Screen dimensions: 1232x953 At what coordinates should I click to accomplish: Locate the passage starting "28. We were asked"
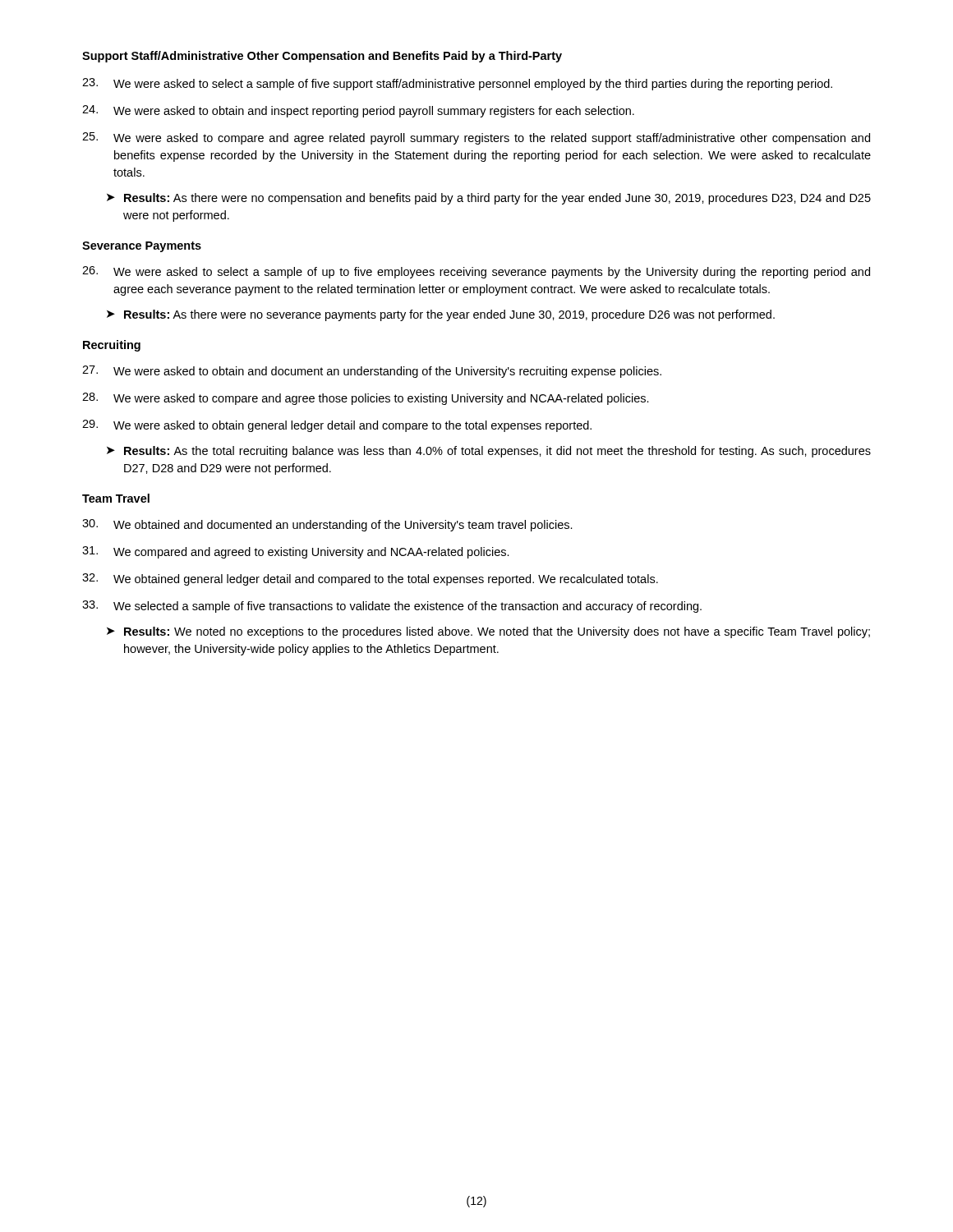[476, 399]
